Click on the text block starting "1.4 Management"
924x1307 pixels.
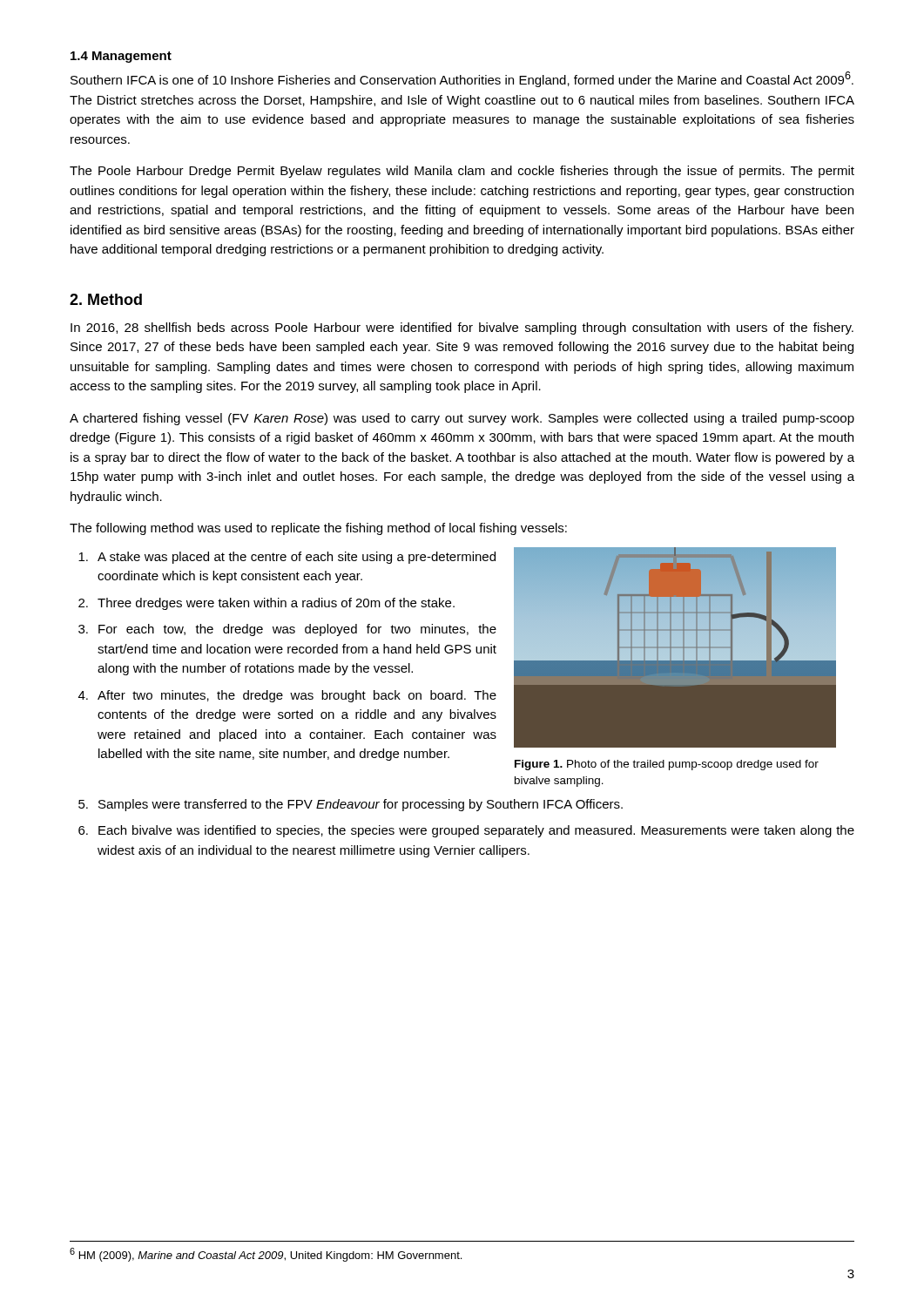120,55
